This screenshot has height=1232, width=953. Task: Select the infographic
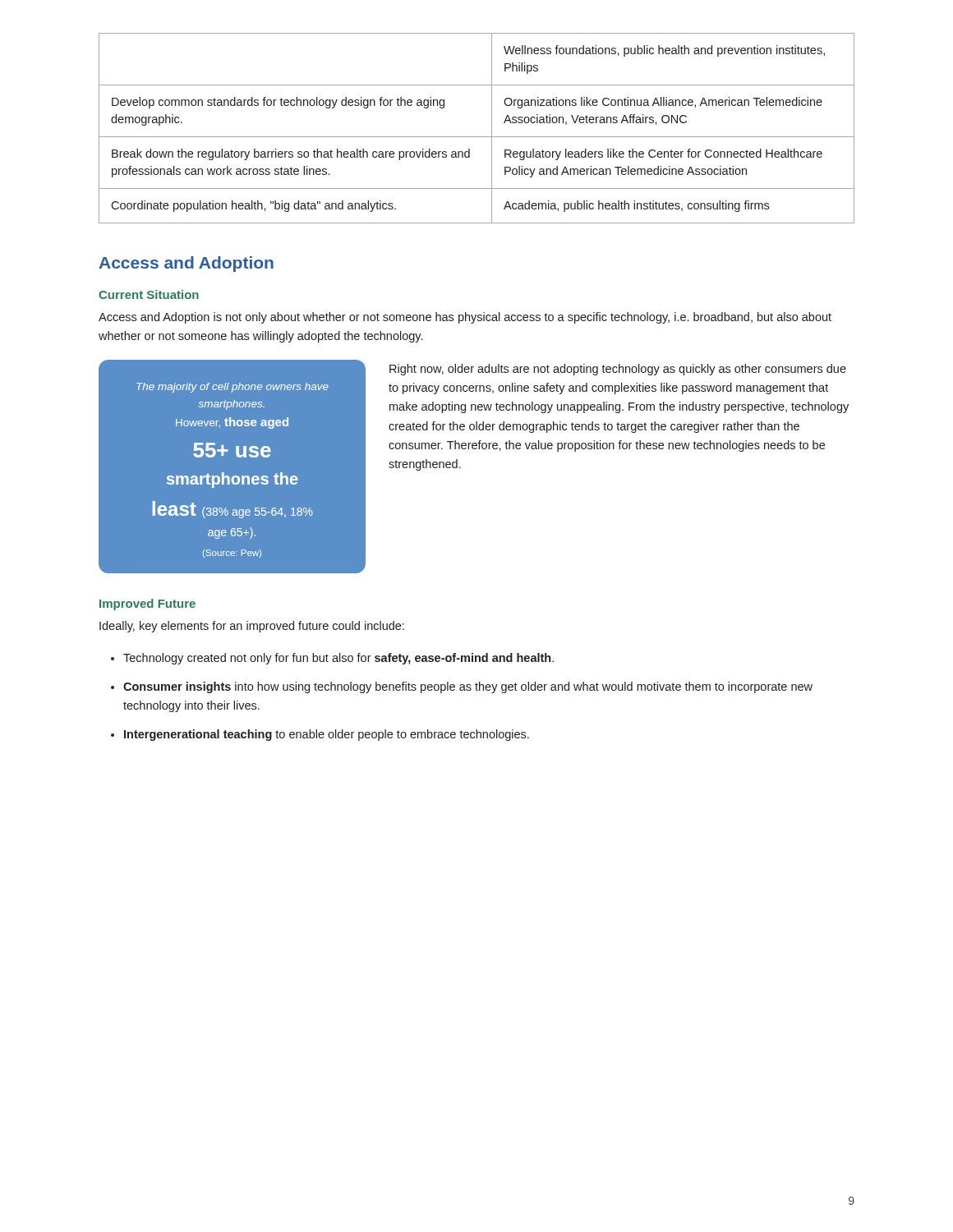point(232,467)
